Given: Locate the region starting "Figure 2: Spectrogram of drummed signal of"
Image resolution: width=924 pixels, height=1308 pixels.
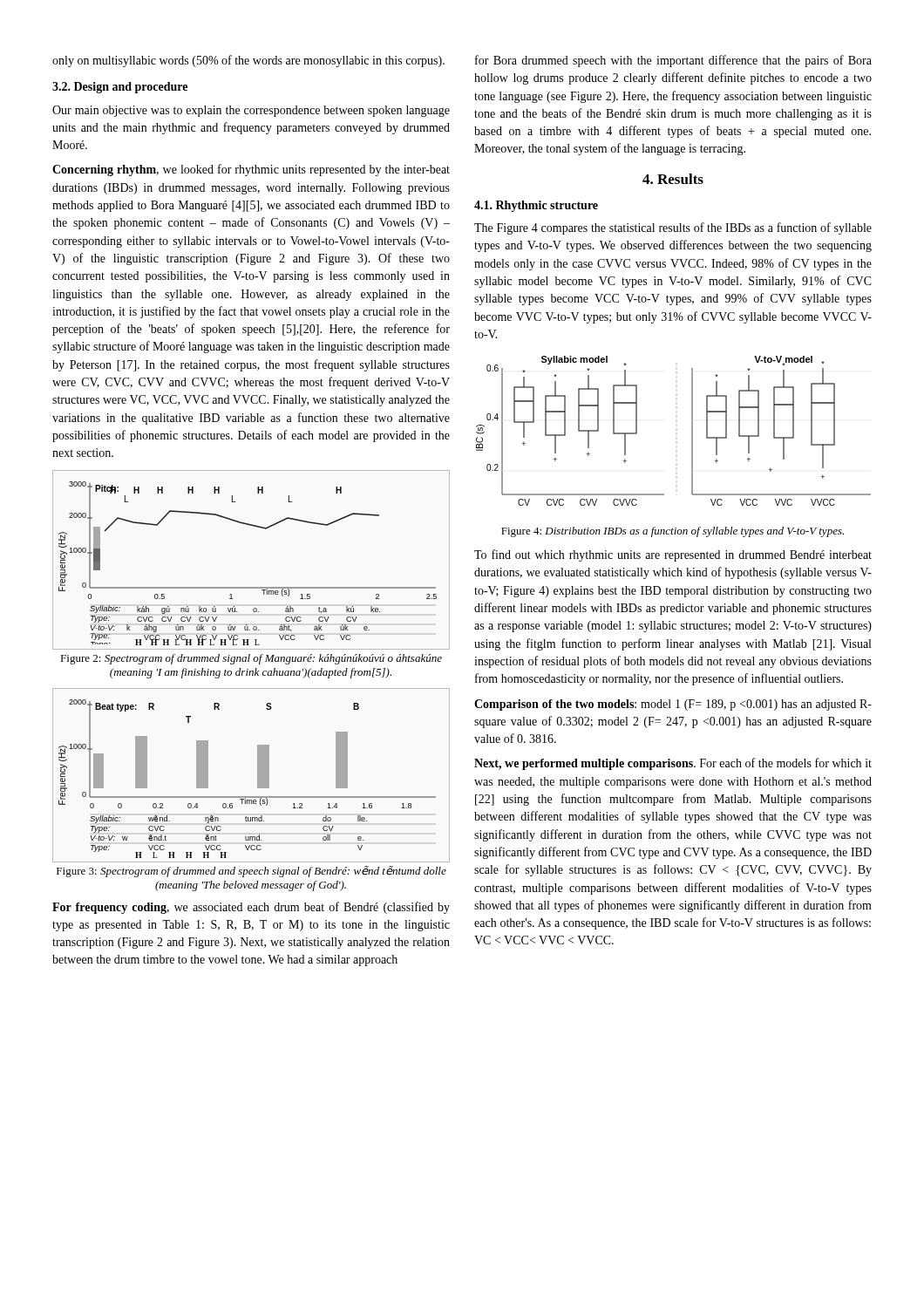Looking at the screenshot, I should click(x=251, y=665).
